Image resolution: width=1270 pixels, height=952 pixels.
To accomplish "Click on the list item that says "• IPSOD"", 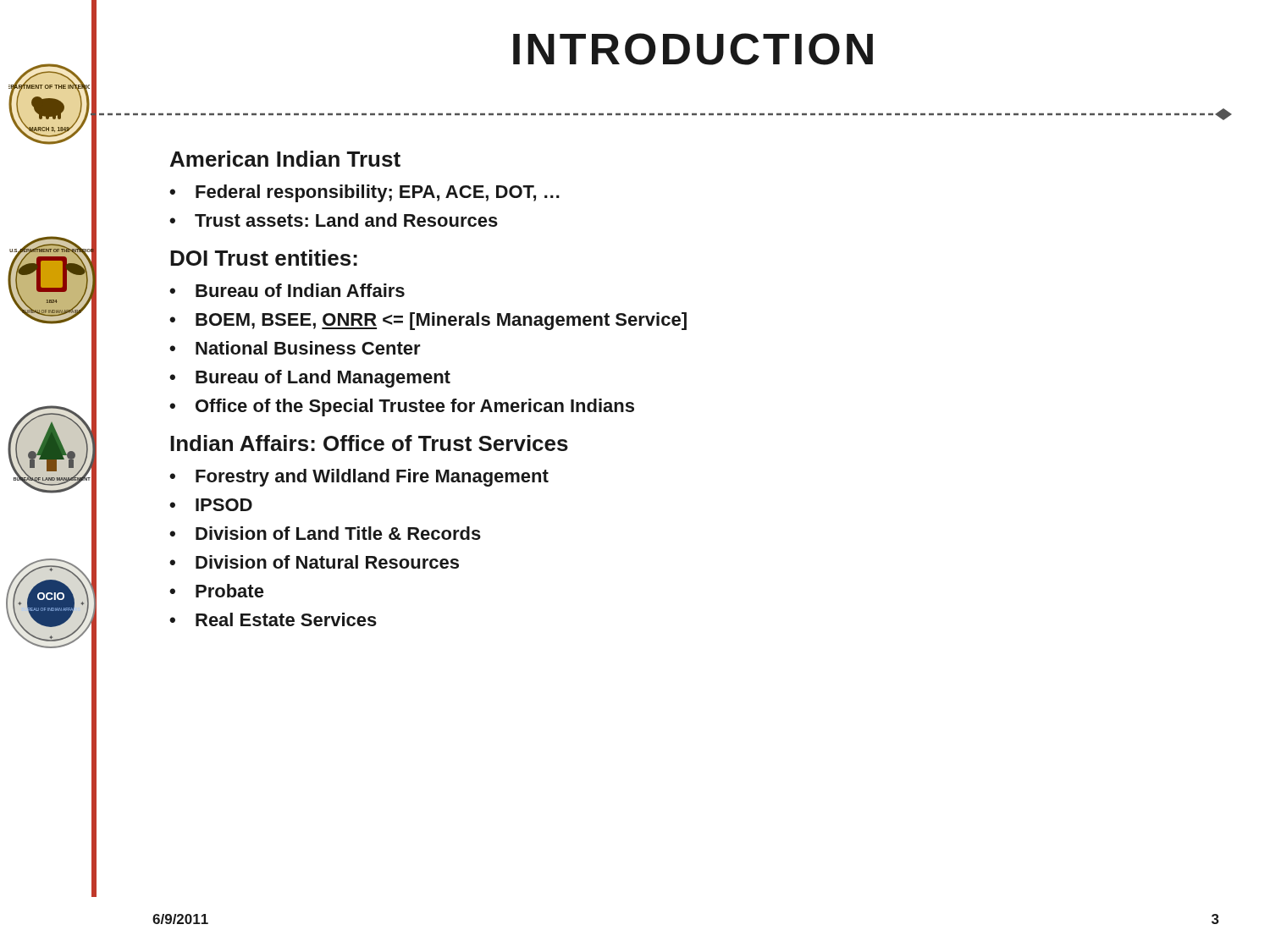I will (211, 505).
